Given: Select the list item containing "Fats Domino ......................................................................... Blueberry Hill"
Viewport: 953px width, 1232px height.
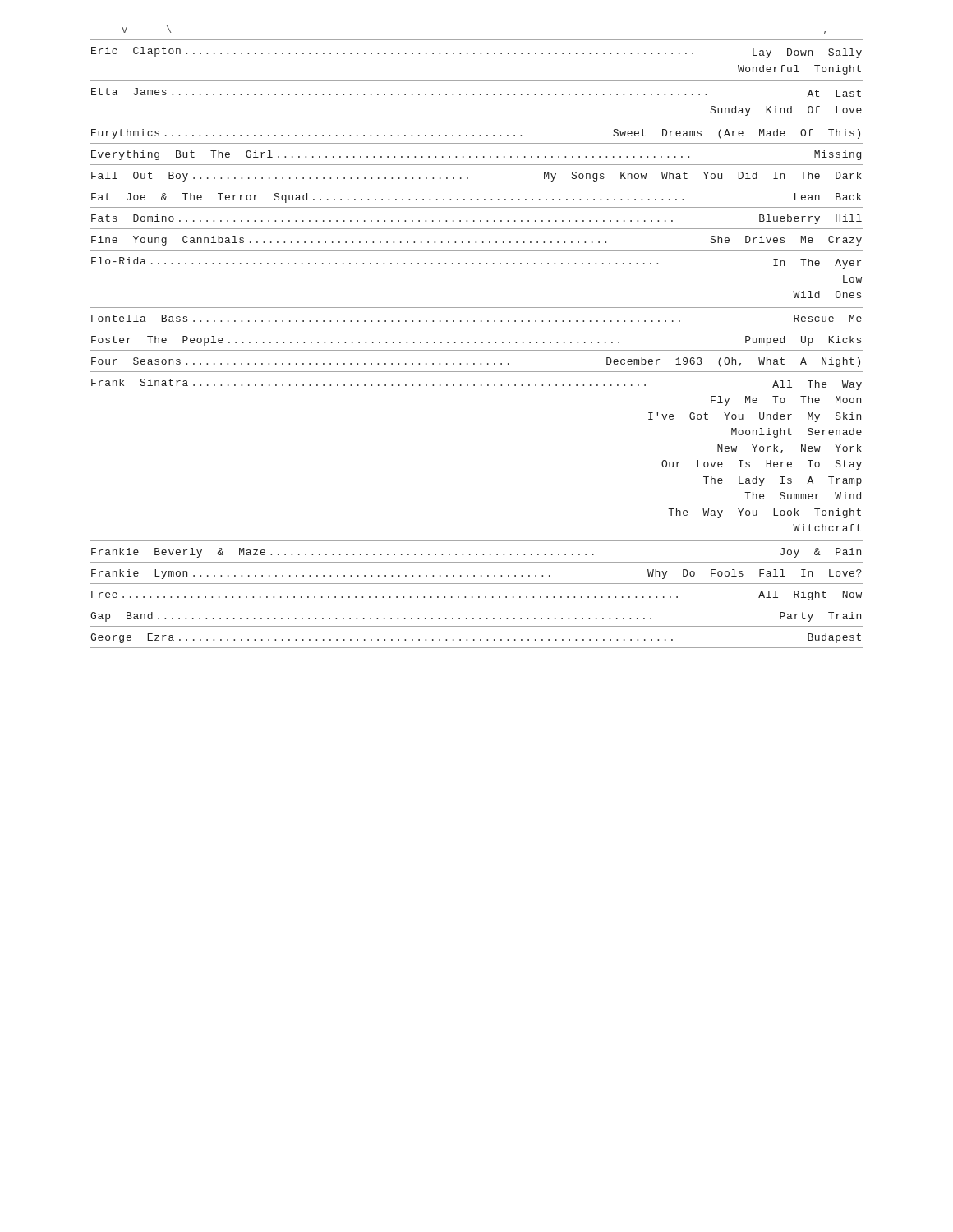Looking at the screenshot, I should (476, 219).
